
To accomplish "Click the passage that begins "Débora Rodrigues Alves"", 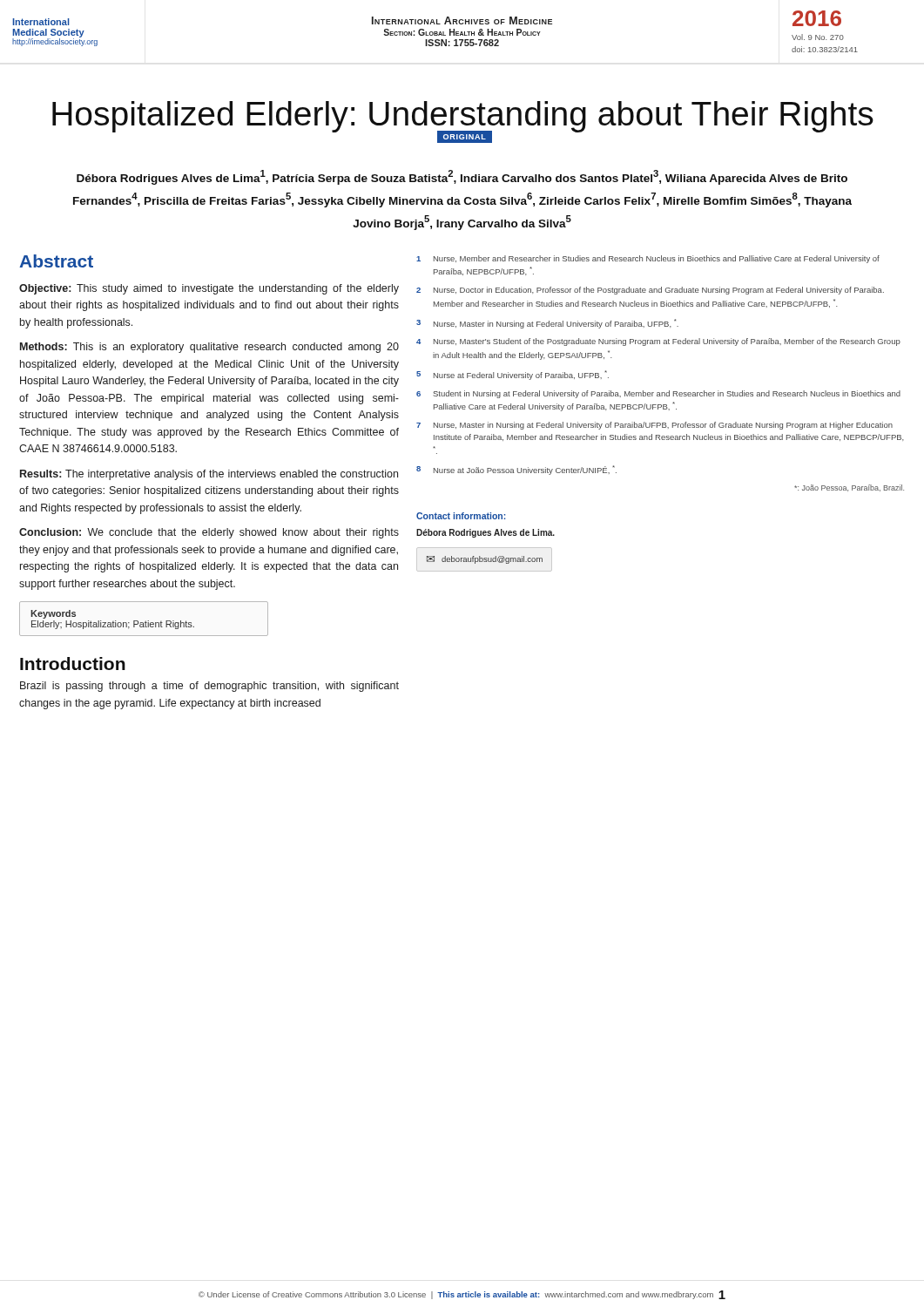I will 462,199.
